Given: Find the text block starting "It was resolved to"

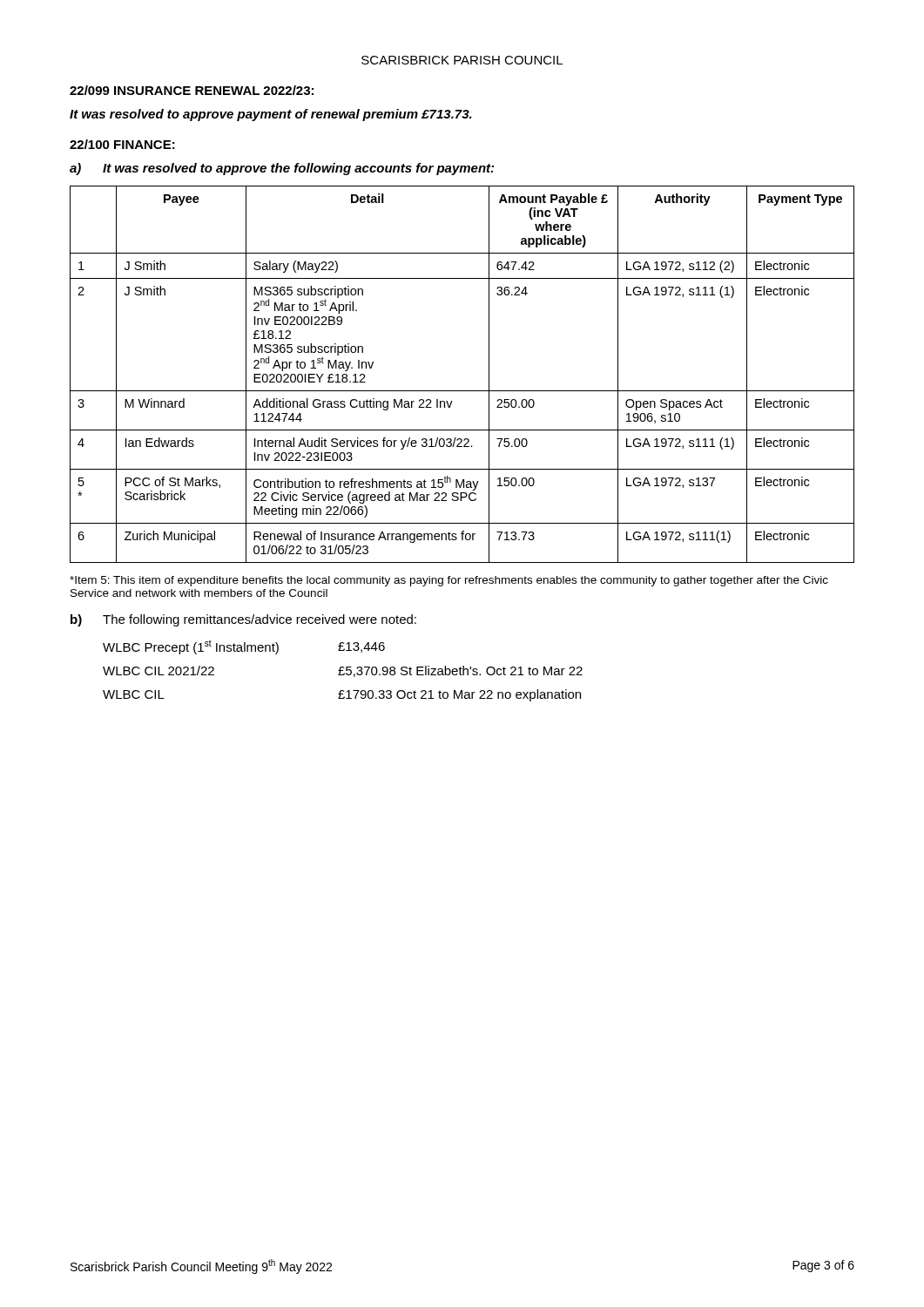Looking at the screenshot, I should point(271,114).
